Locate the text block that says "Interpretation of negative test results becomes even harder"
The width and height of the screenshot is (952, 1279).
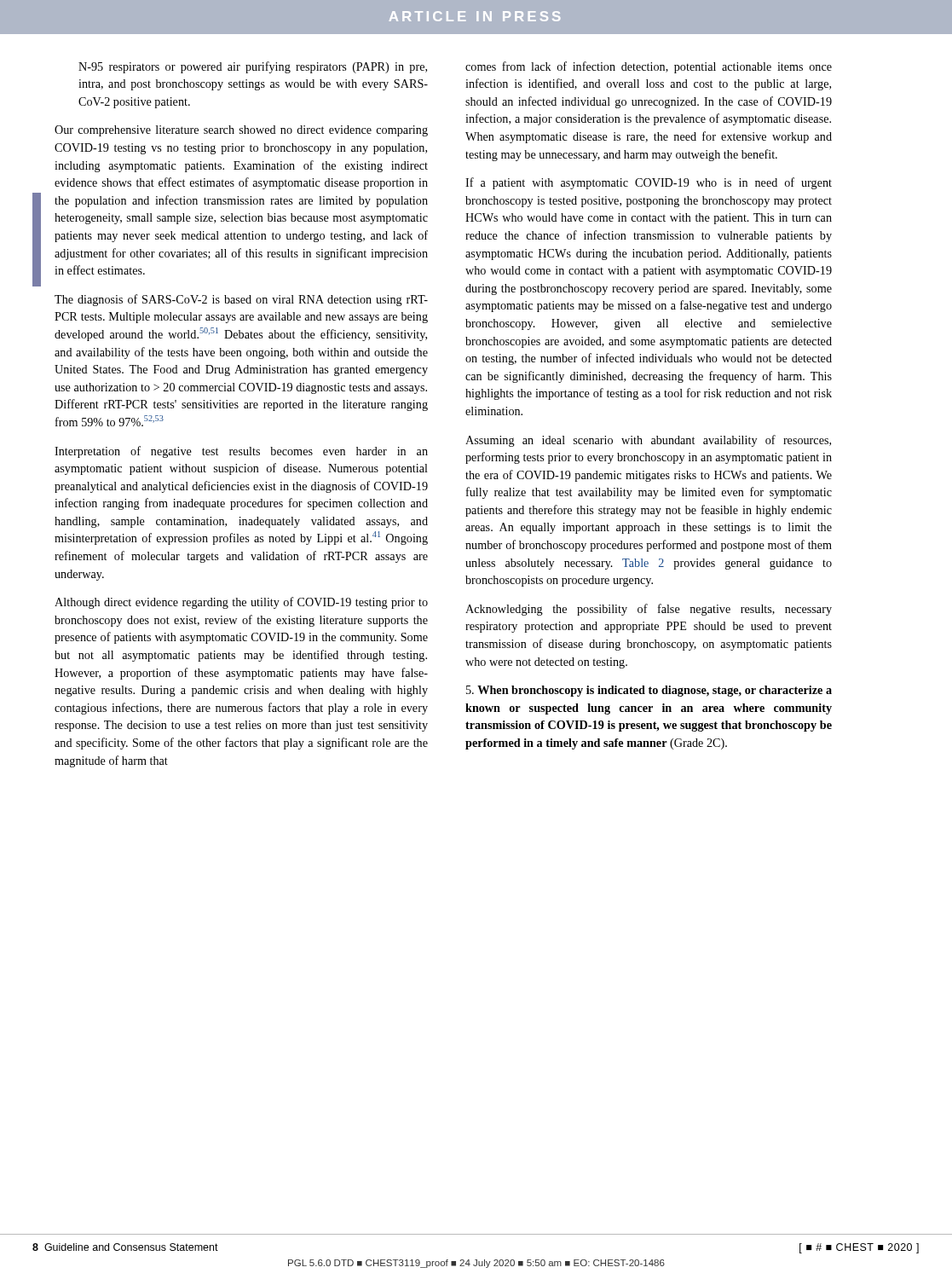[241, 512]
